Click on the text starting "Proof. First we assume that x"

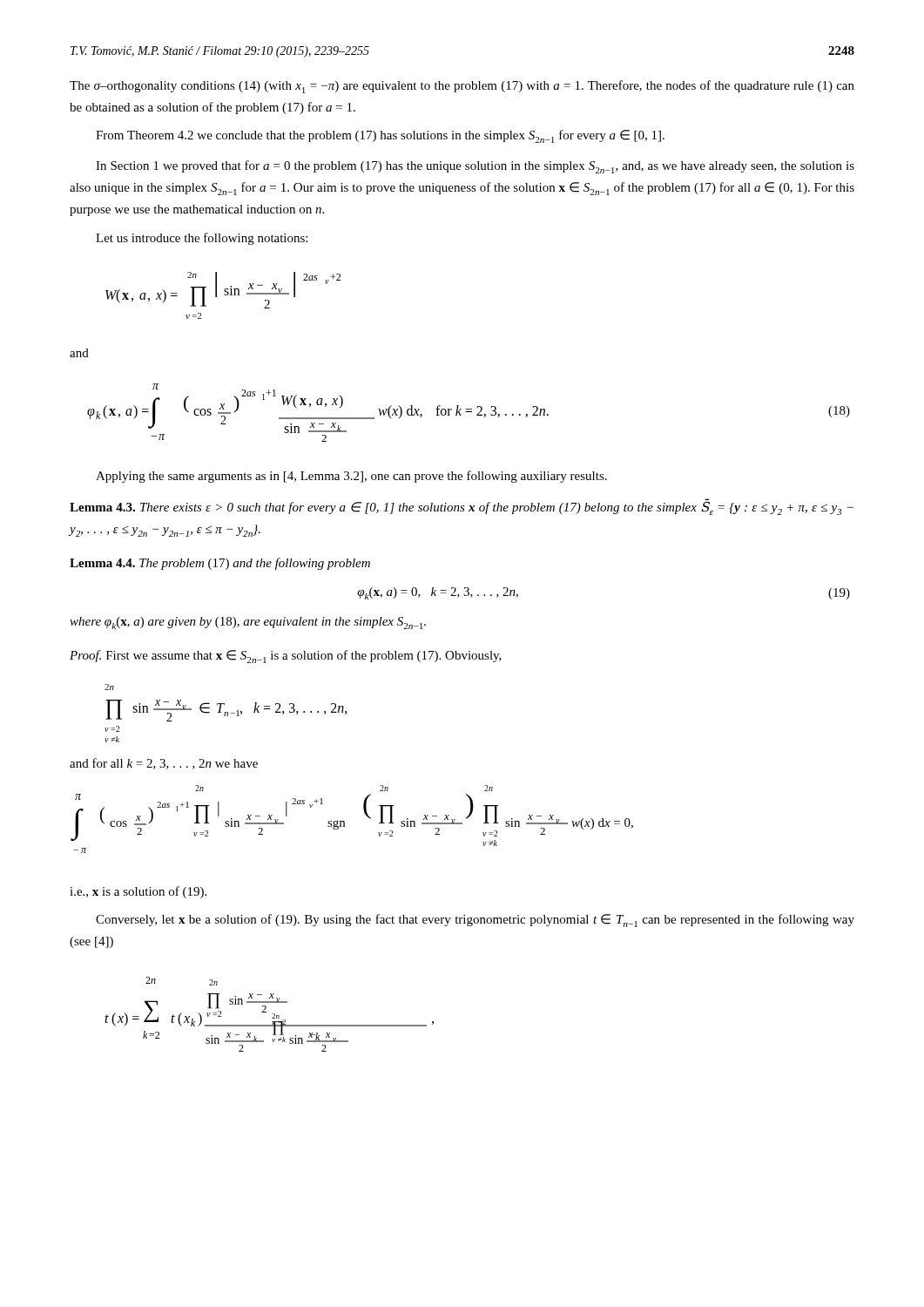[x=462, y=657]
